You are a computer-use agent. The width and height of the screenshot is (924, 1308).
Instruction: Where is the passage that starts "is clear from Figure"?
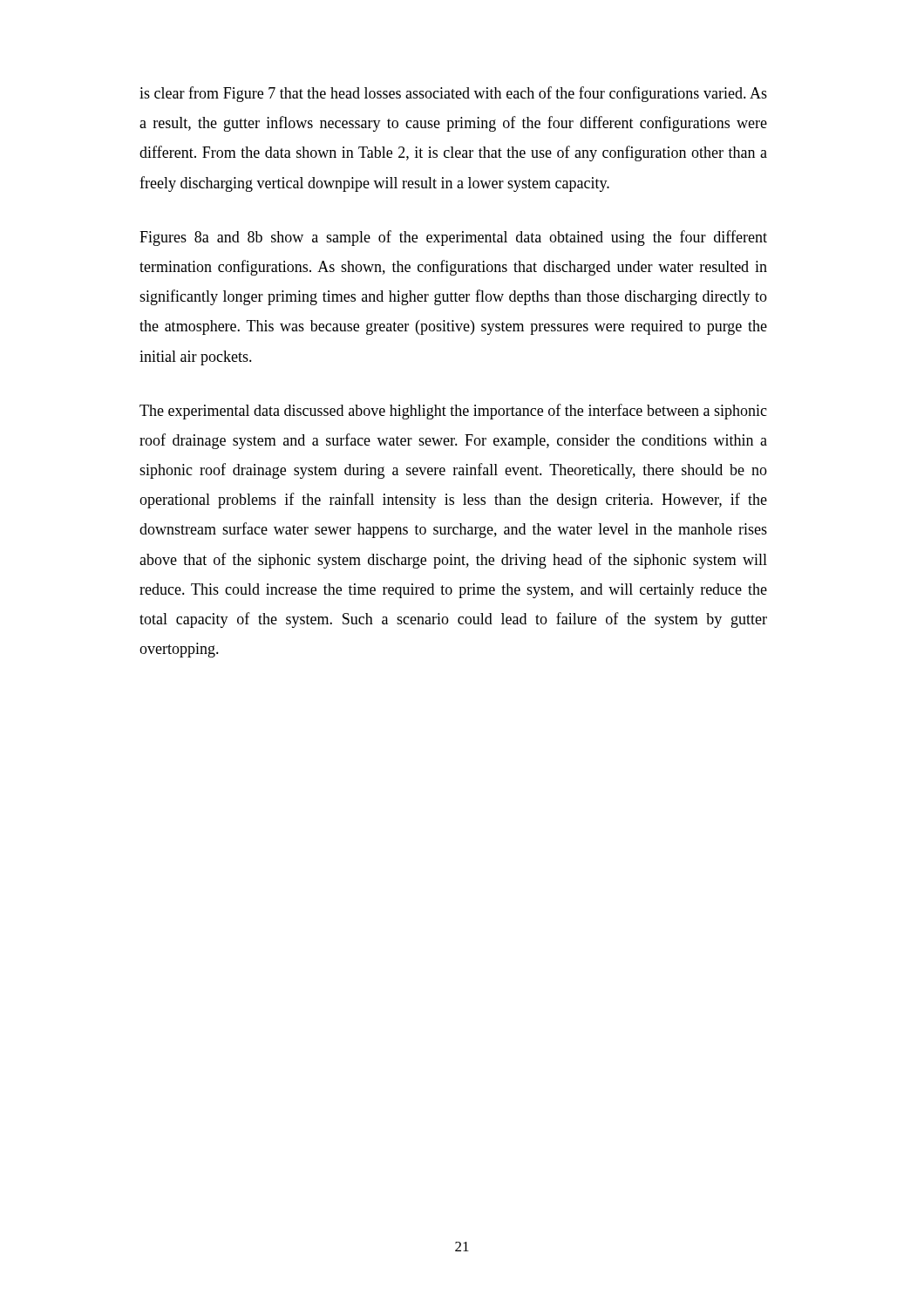click(x=453, y=138)
